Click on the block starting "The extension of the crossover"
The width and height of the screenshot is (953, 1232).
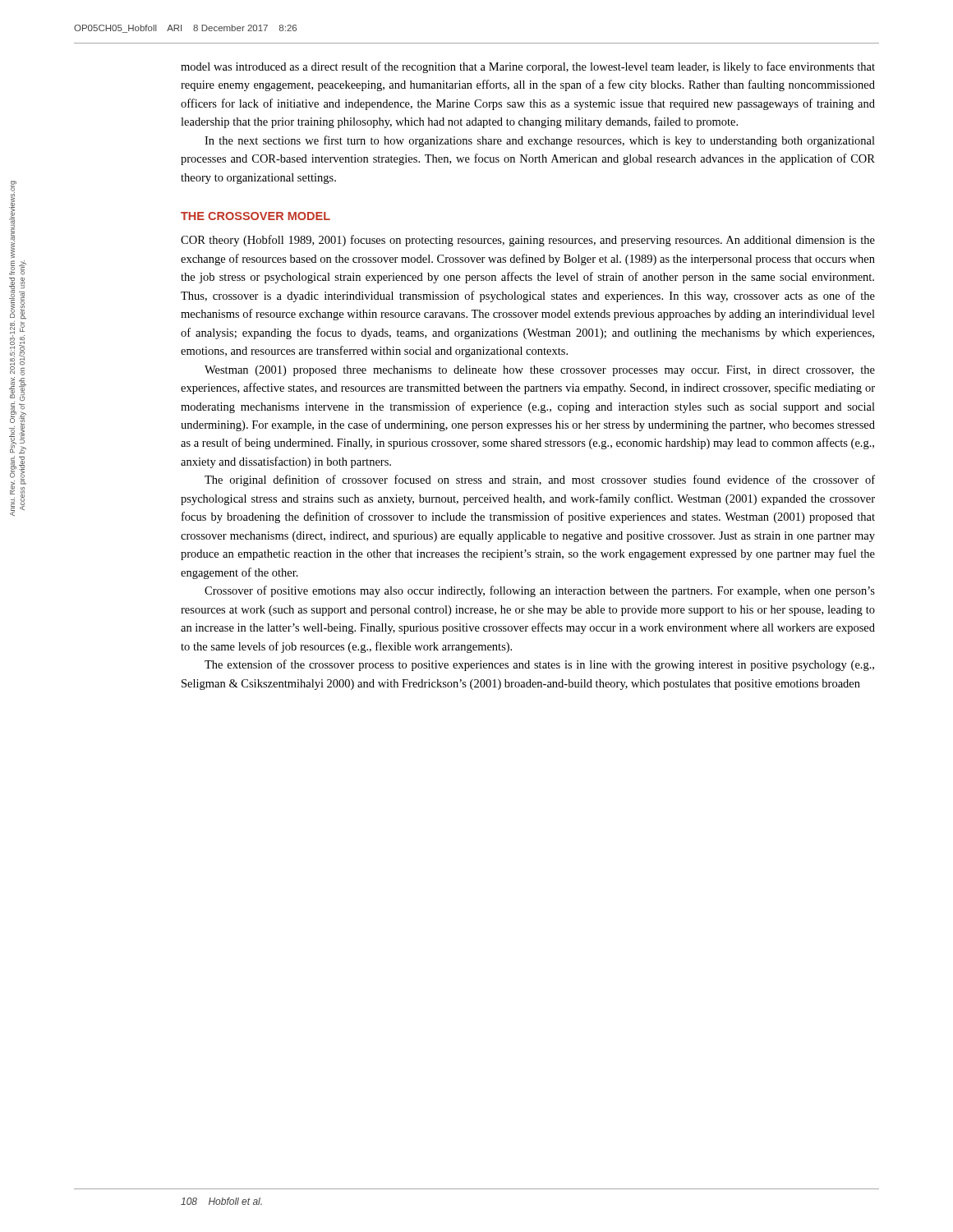point(528,674)
